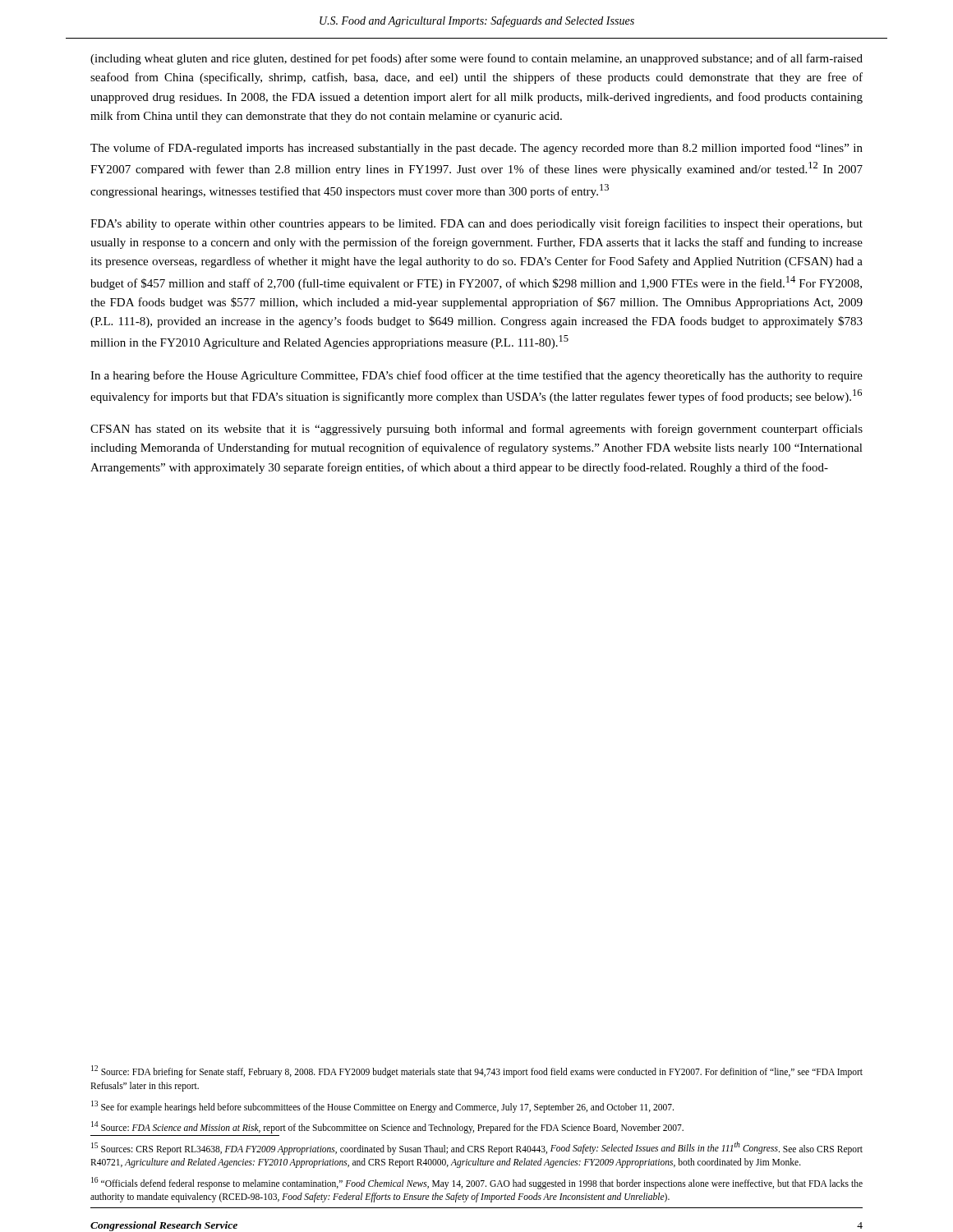Find the footnote that says "13 See for example hearings held"

pyautogui.click(x=382, y=1105)
